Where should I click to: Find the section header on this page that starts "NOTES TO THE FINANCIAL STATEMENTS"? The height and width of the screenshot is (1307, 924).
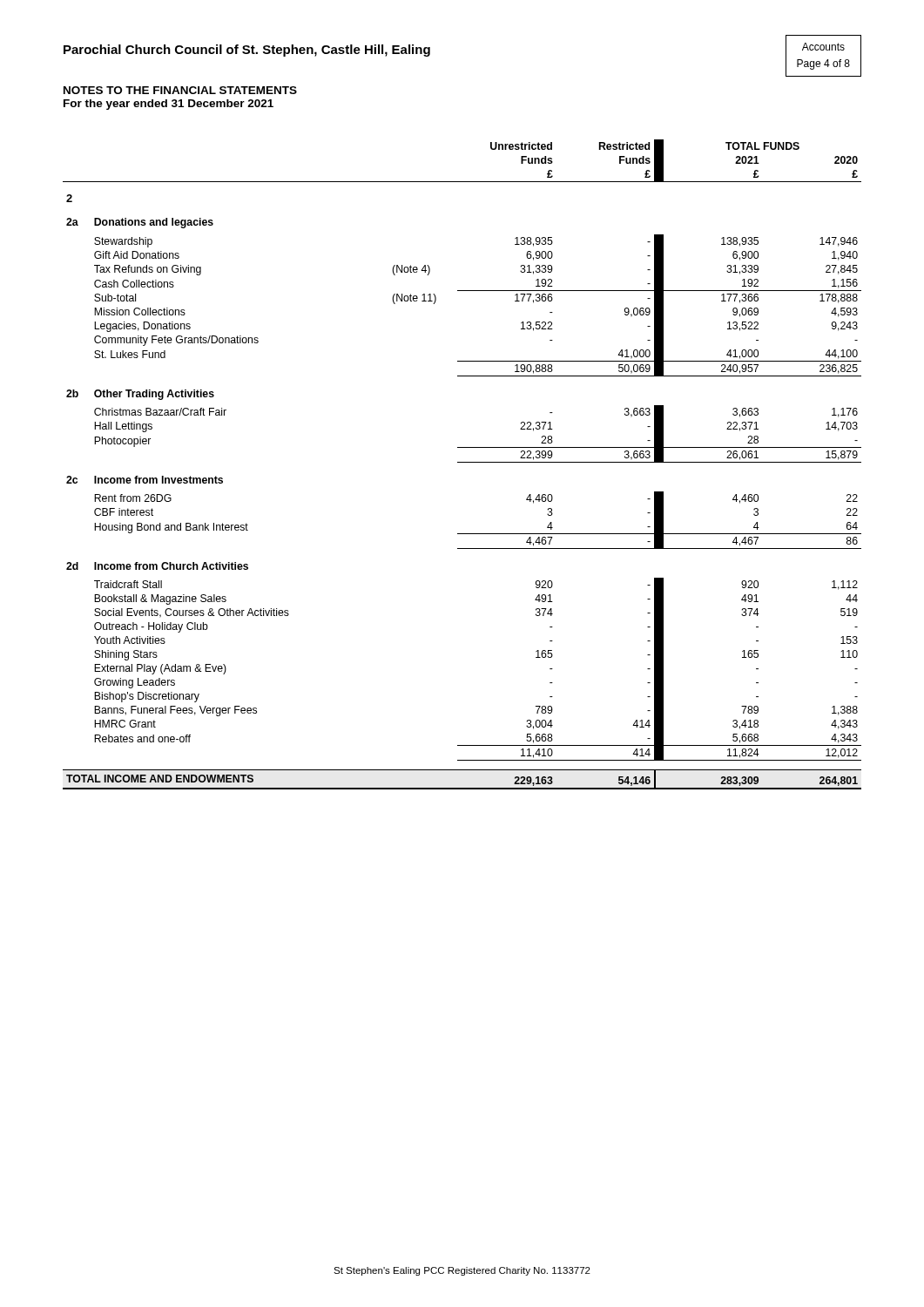click(x=180, y=97)
